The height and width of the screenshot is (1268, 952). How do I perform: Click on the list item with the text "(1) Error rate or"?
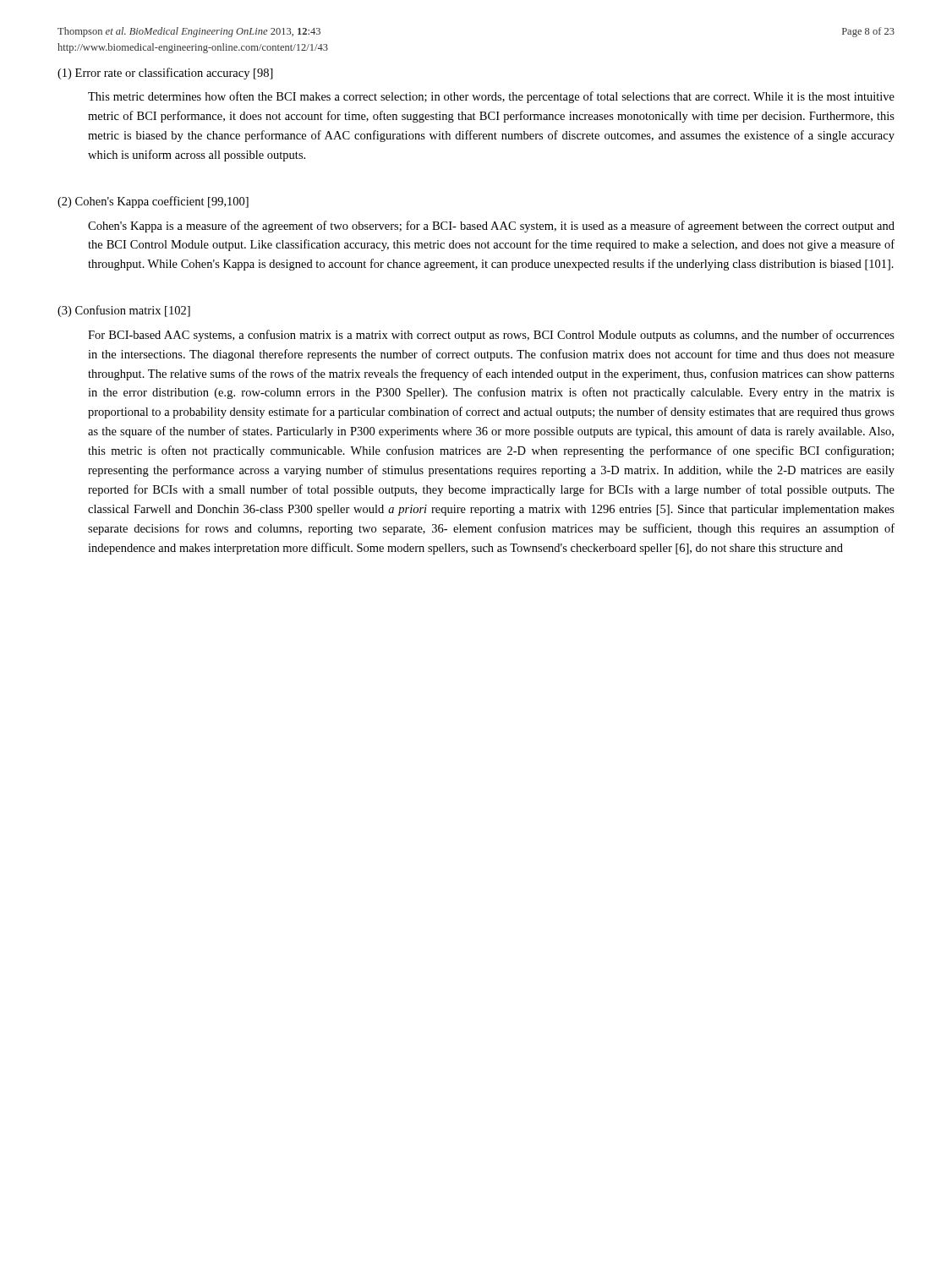pyautogui.click(x=476, y=114)
